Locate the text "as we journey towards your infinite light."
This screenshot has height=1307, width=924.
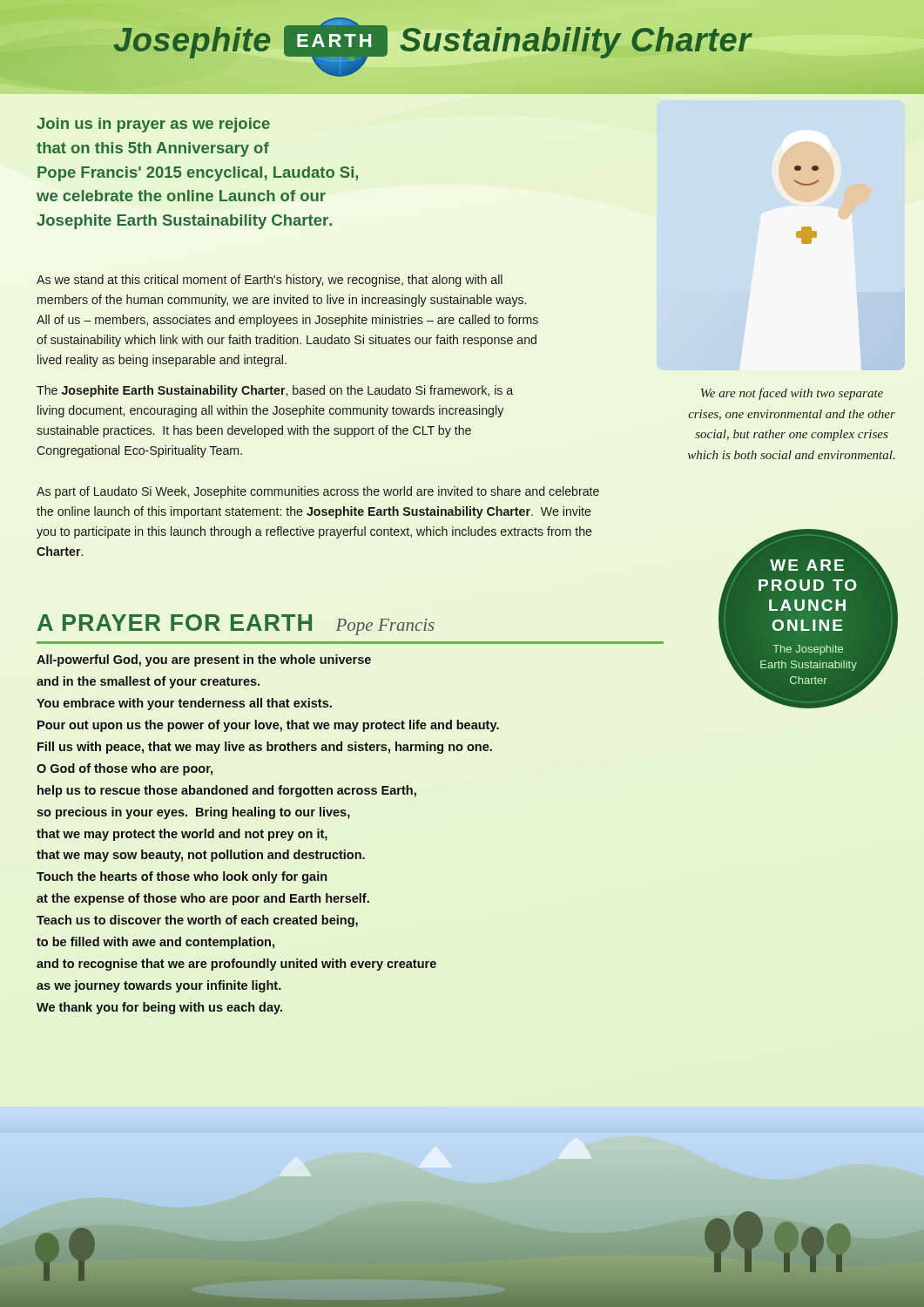click(x=159, y=986)
